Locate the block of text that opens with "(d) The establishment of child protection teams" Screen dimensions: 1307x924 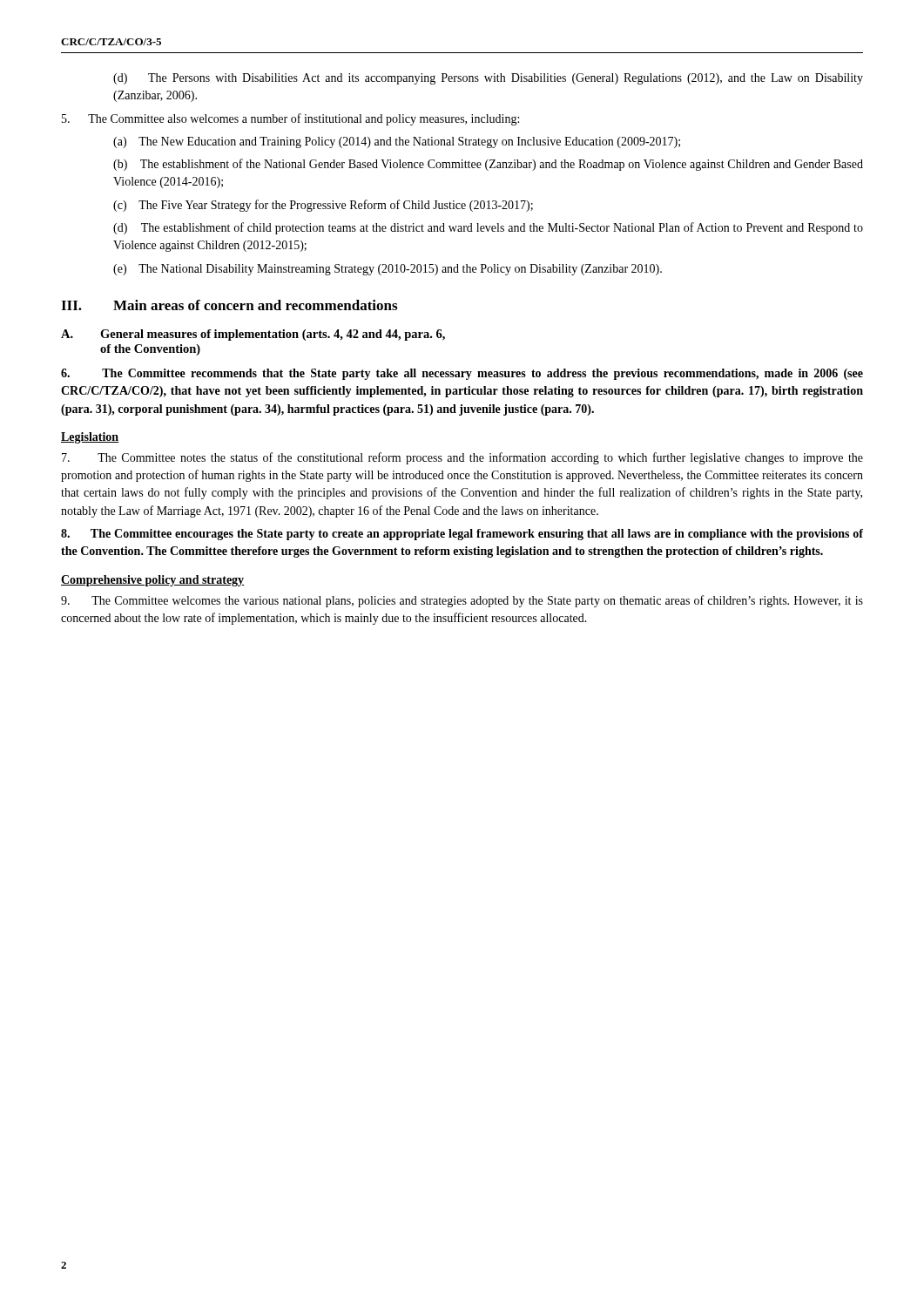488,237
